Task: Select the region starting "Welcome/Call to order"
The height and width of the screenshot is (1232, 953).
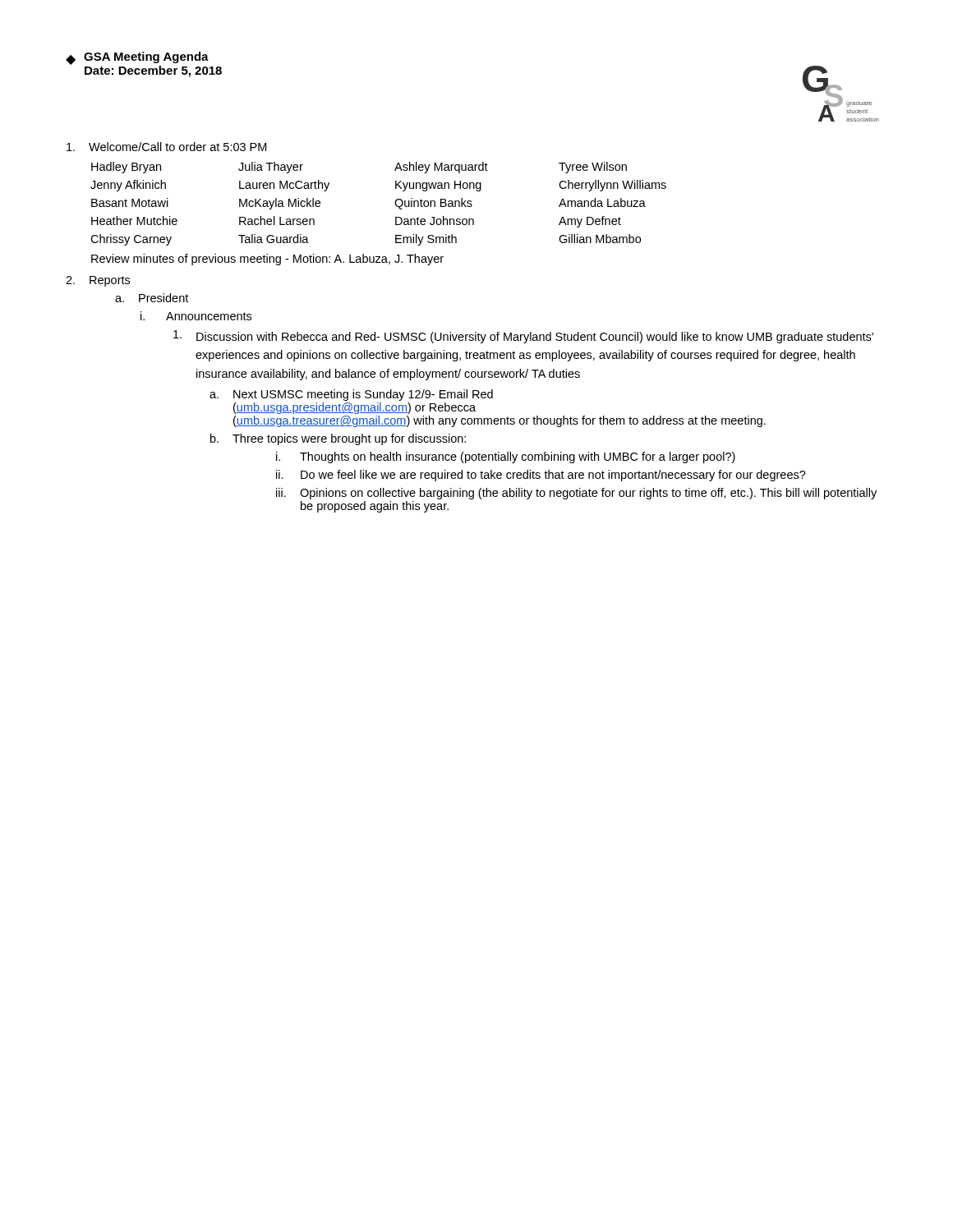Action: [x=166, y=147]
